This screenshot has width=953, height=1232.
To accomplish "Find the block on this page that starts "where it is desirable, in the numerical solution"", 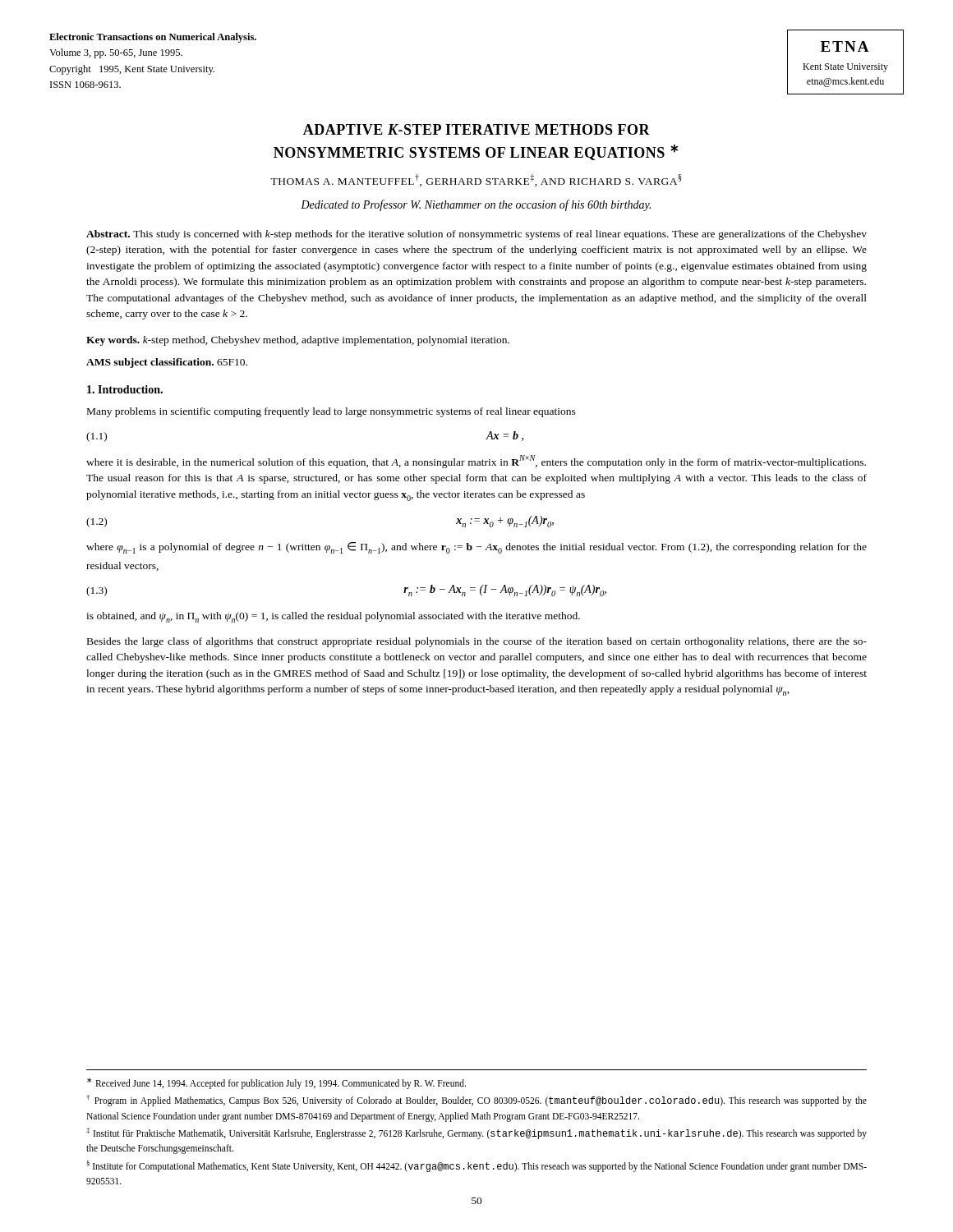I will click(x=476, y=478).
